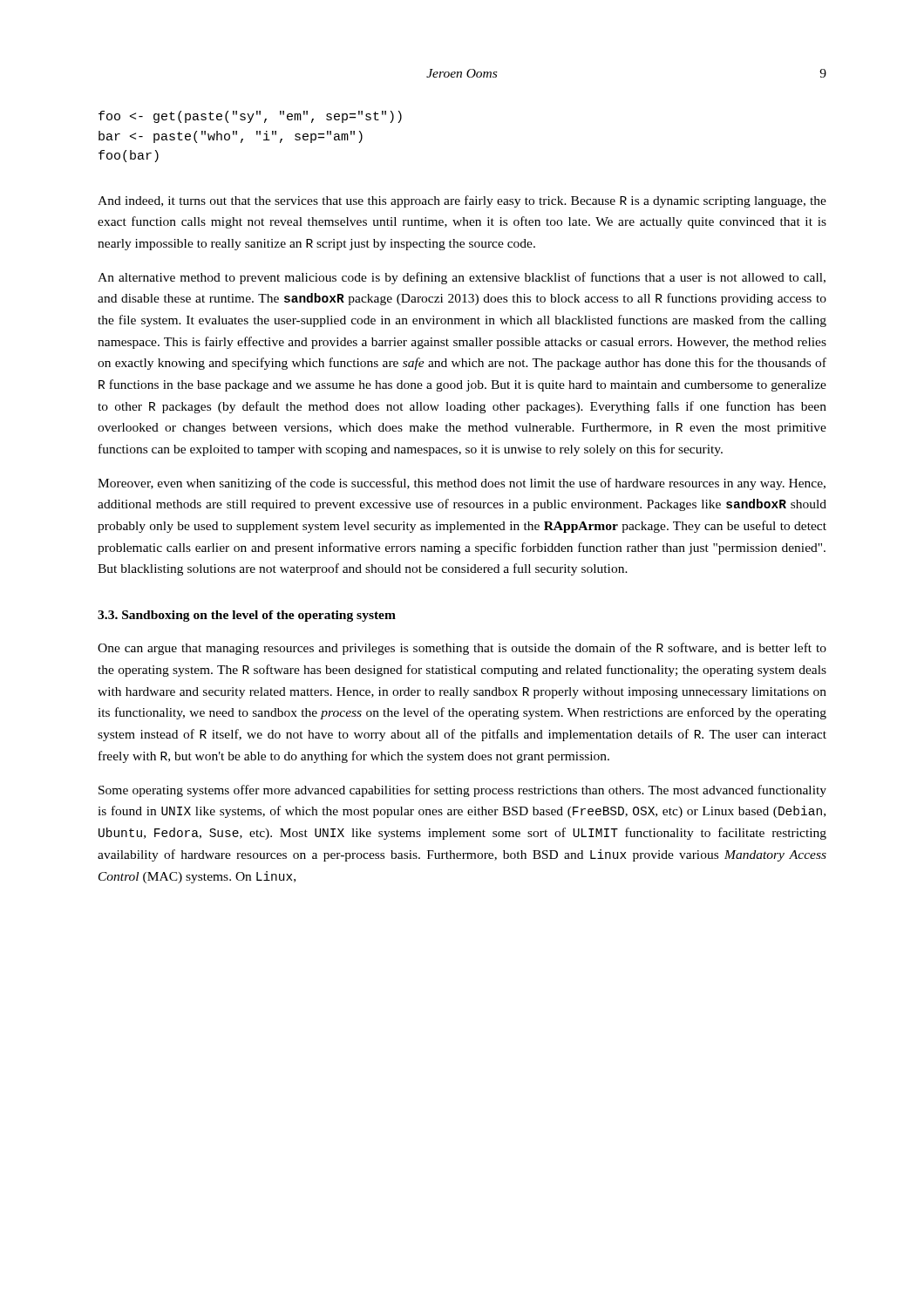This screenshot has width=924, height=1308.
Task: Navigate to the region starting "foo <- get(paste("sy", "em", sep="st")) bar <-"
Action: coord(250,117)
